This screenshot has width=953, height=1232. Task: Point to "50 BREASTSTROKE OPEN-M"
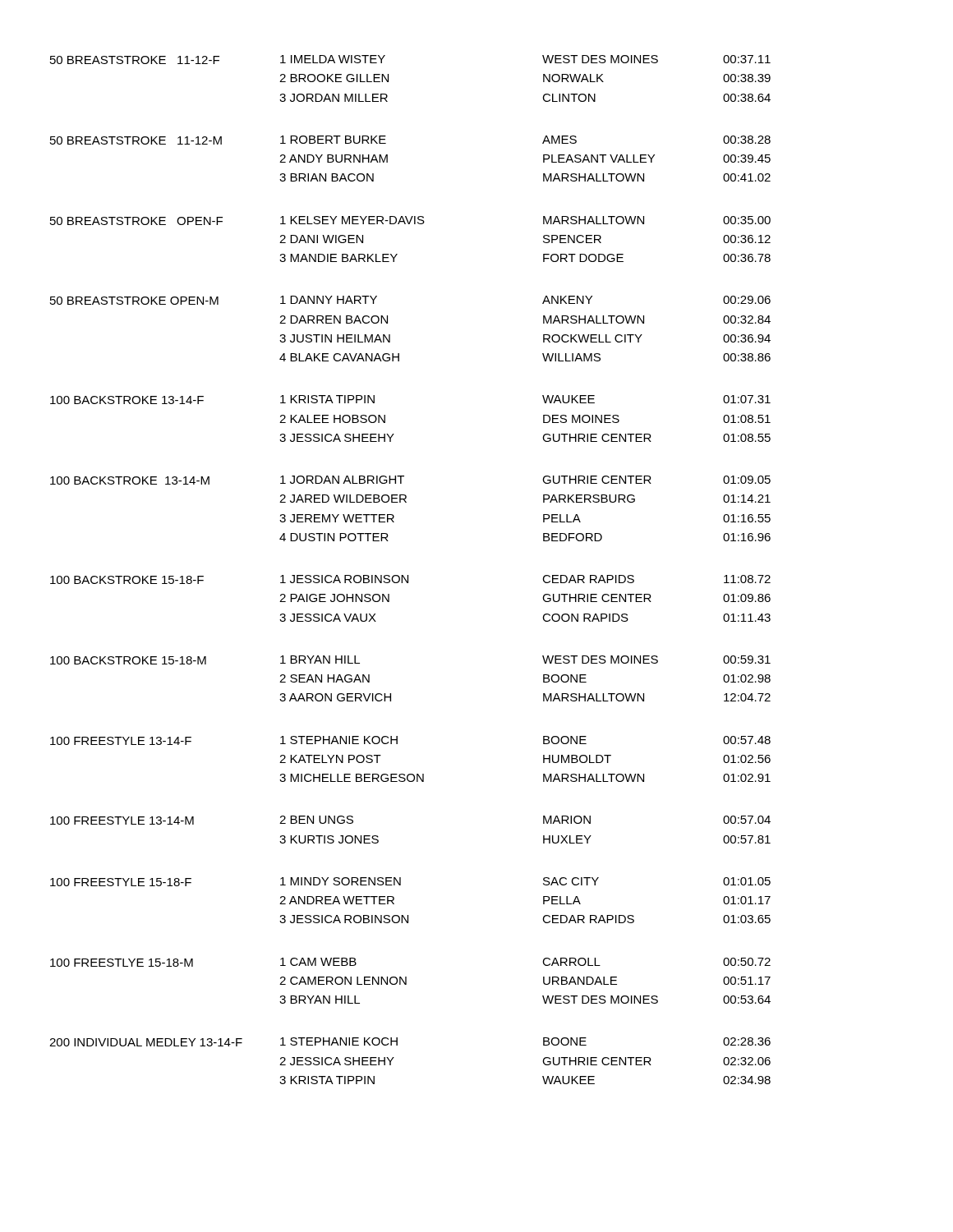point(134,300)
